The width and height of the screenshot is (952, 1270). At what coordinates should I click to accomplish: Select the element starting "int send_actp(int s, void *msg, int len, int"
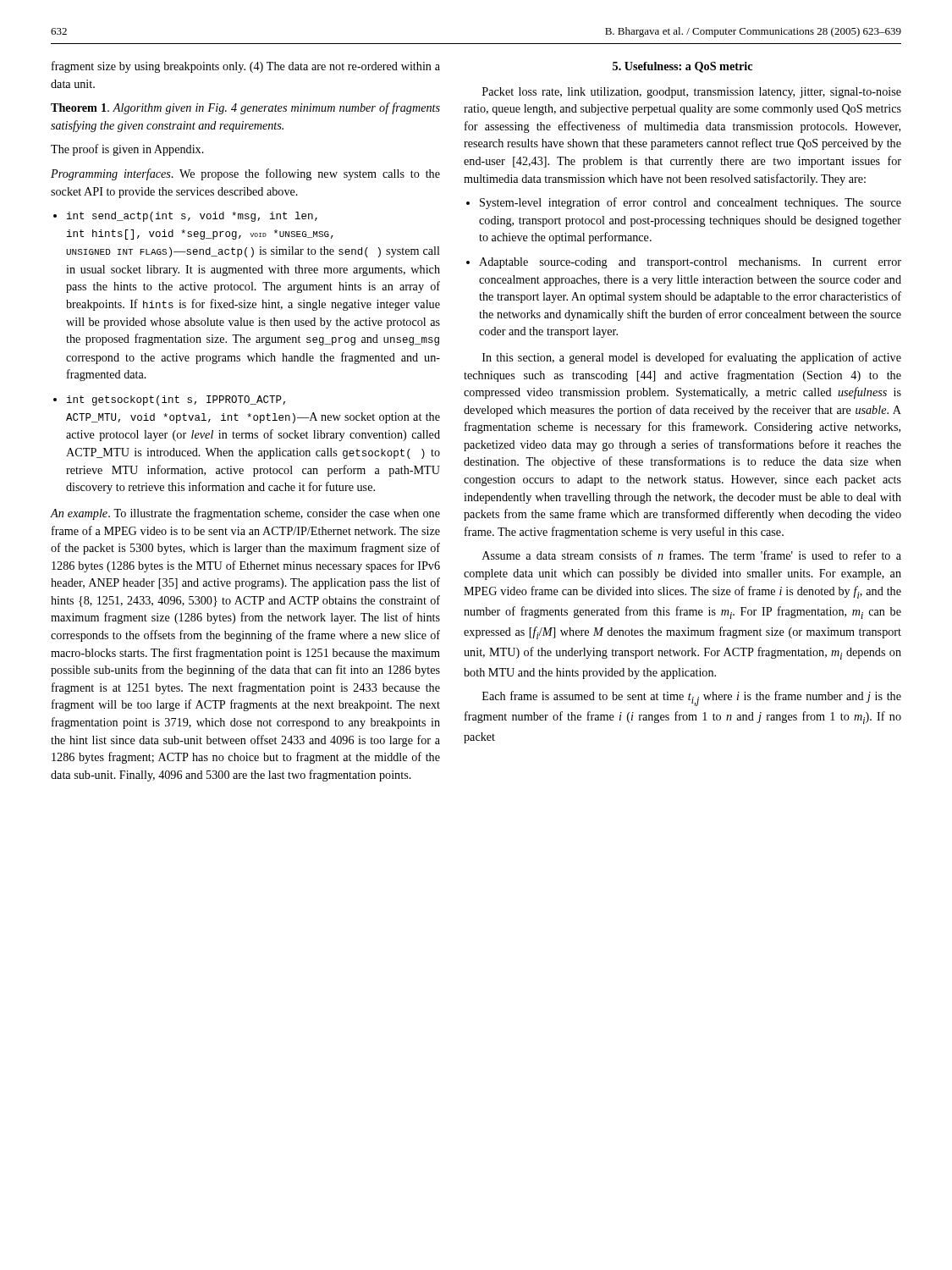coord(253,296)
